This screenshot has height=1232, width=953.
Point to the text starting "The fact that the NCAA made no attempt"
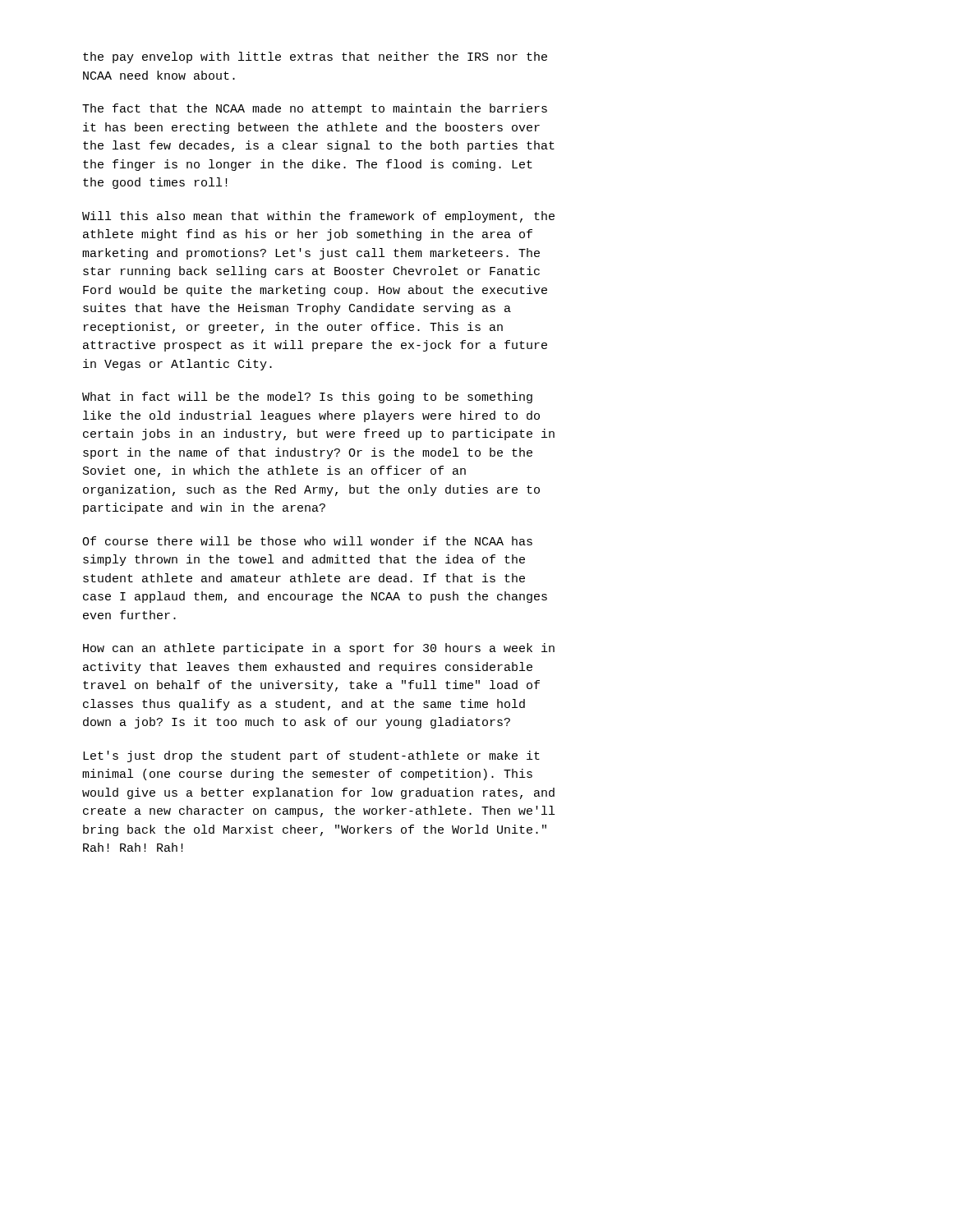tap(319, 147)
